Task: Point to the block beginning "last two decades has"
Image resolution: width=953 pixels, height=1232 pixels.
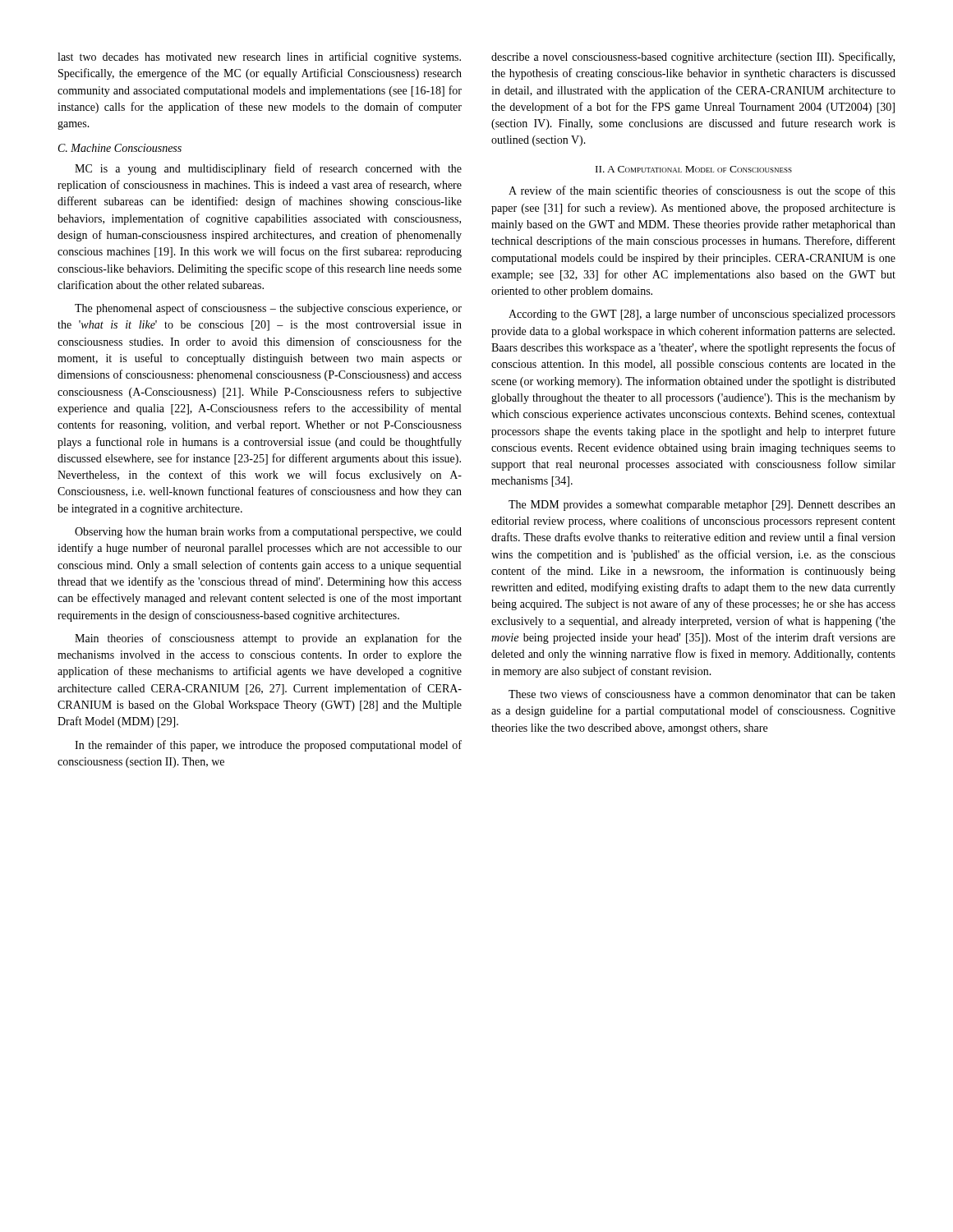Action: [260, 91]
